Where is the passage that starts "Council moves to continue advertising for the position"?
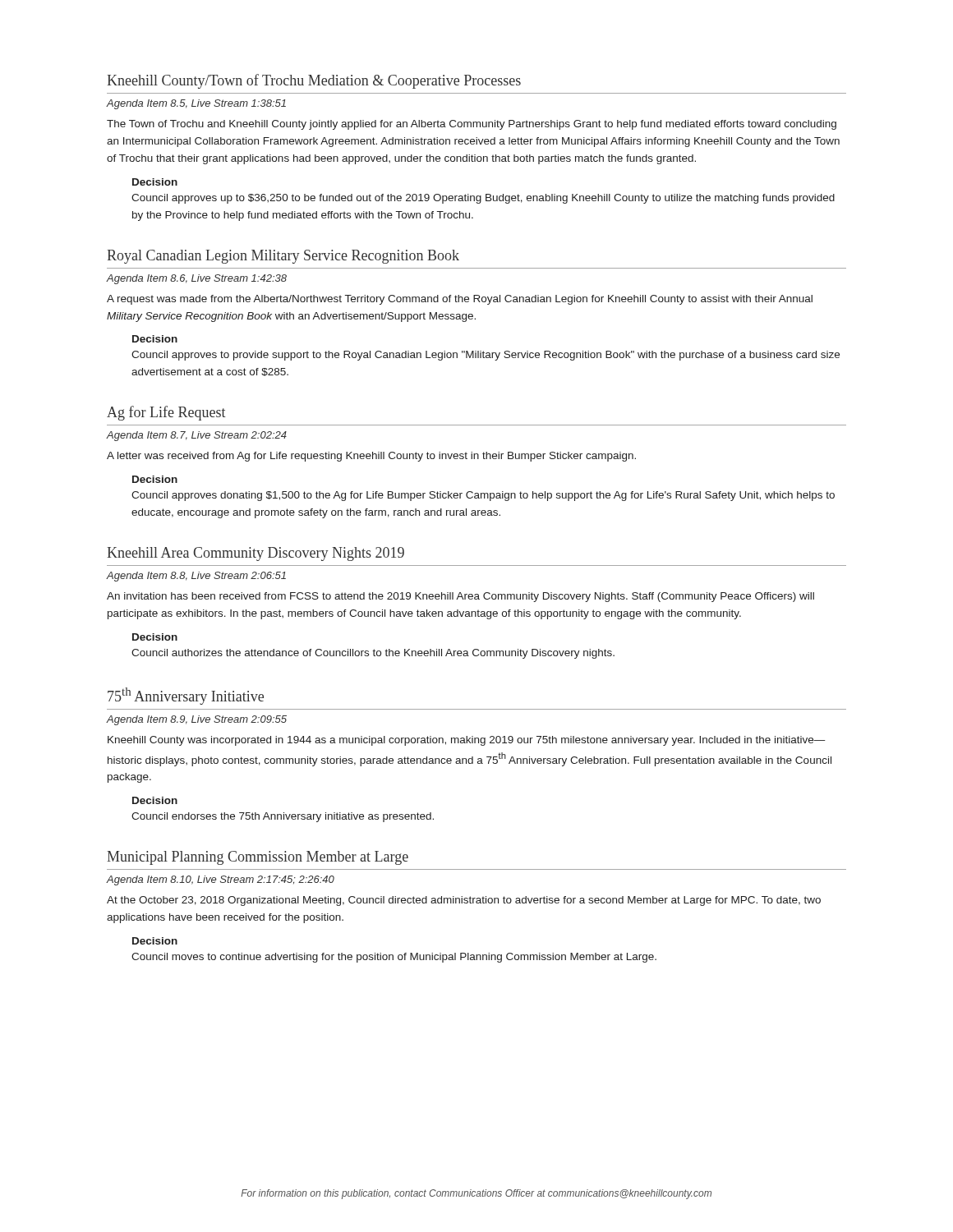The height and width of the screenshot is (1232, 953). click(x=476, y=957)
